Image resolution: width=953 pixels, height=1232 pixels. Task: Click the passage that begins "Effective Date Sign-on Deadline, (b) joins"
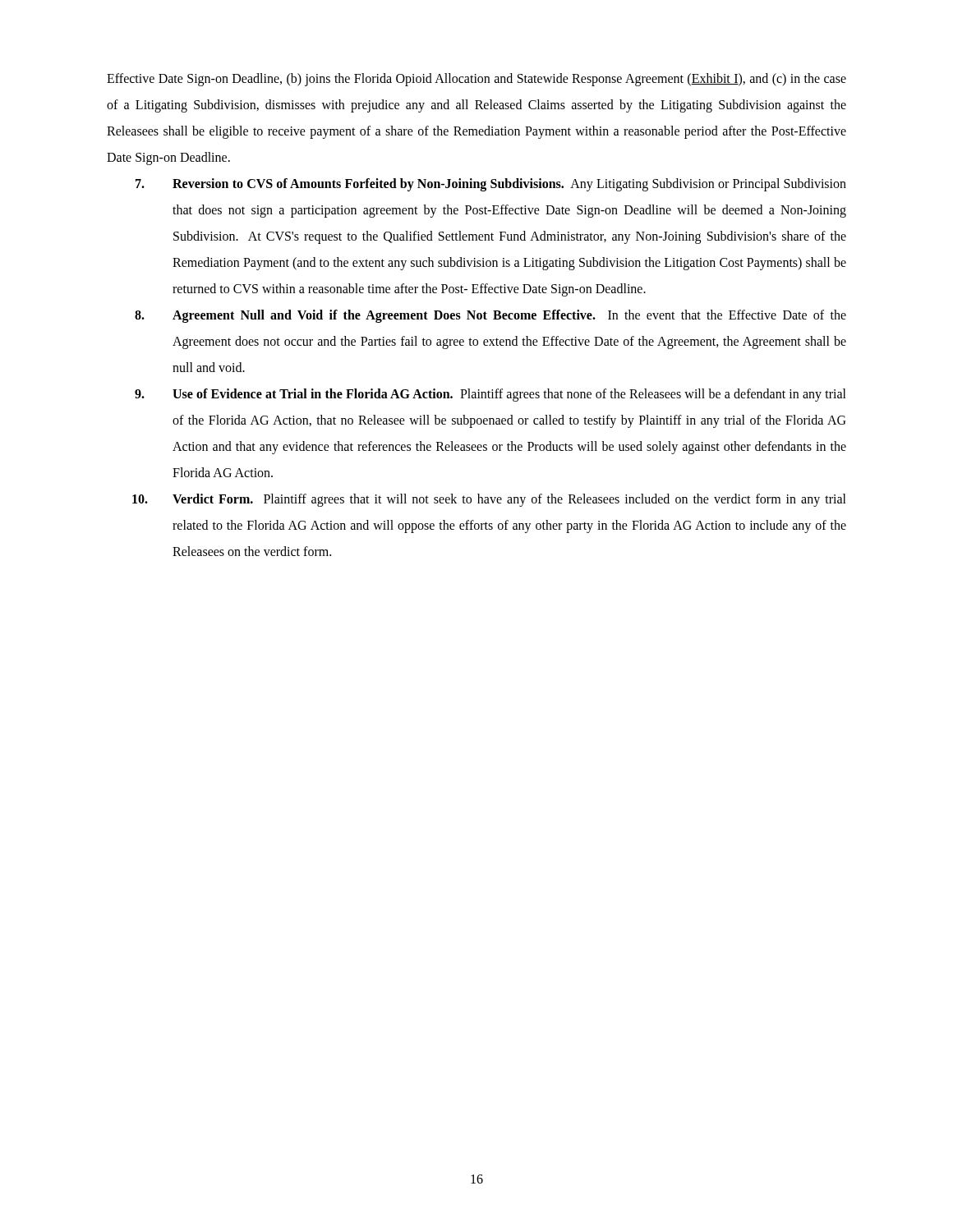click(476, 118)
